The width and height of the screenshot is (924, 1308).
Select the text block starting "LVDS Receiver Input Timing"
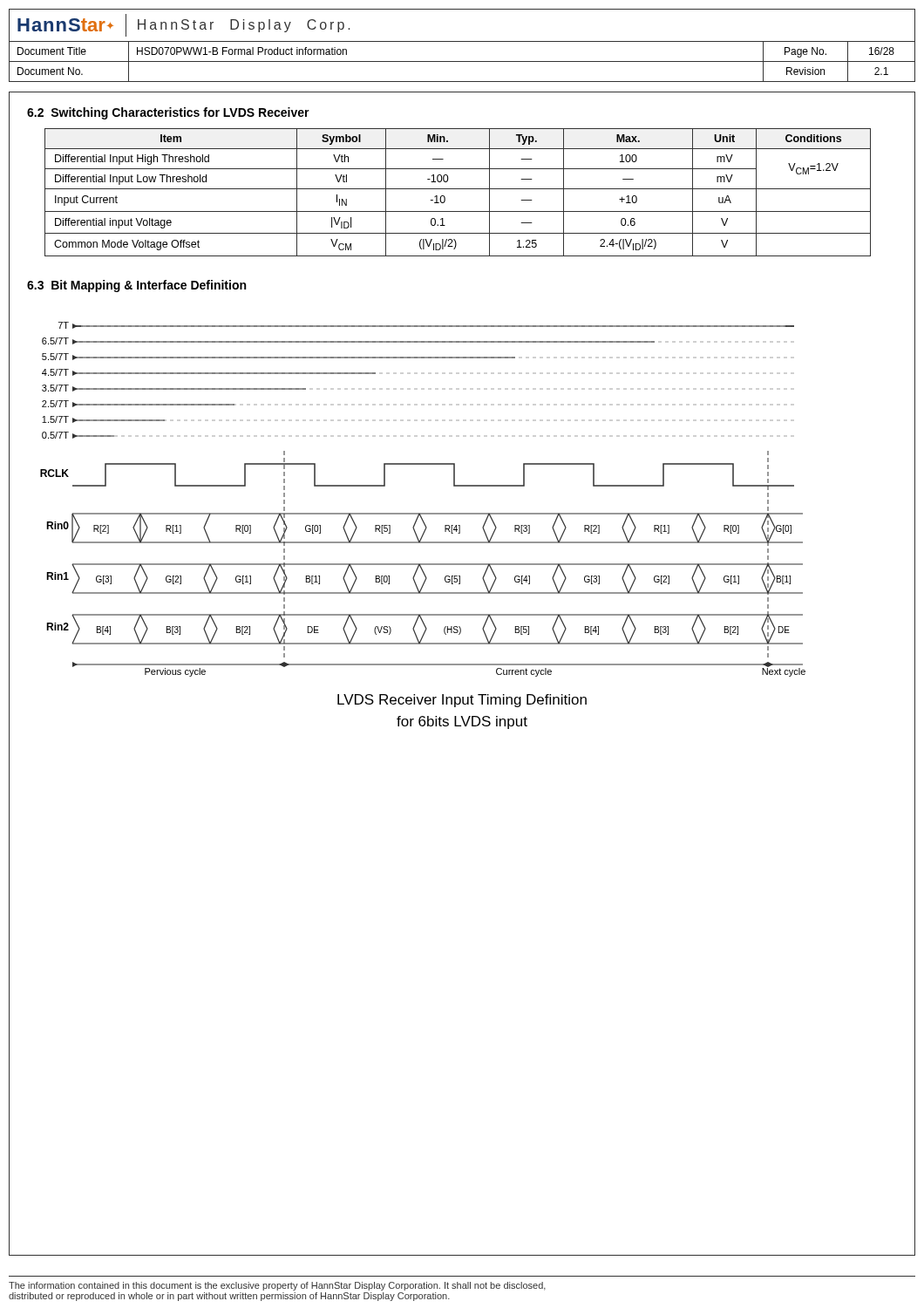(x=462, y=710)
